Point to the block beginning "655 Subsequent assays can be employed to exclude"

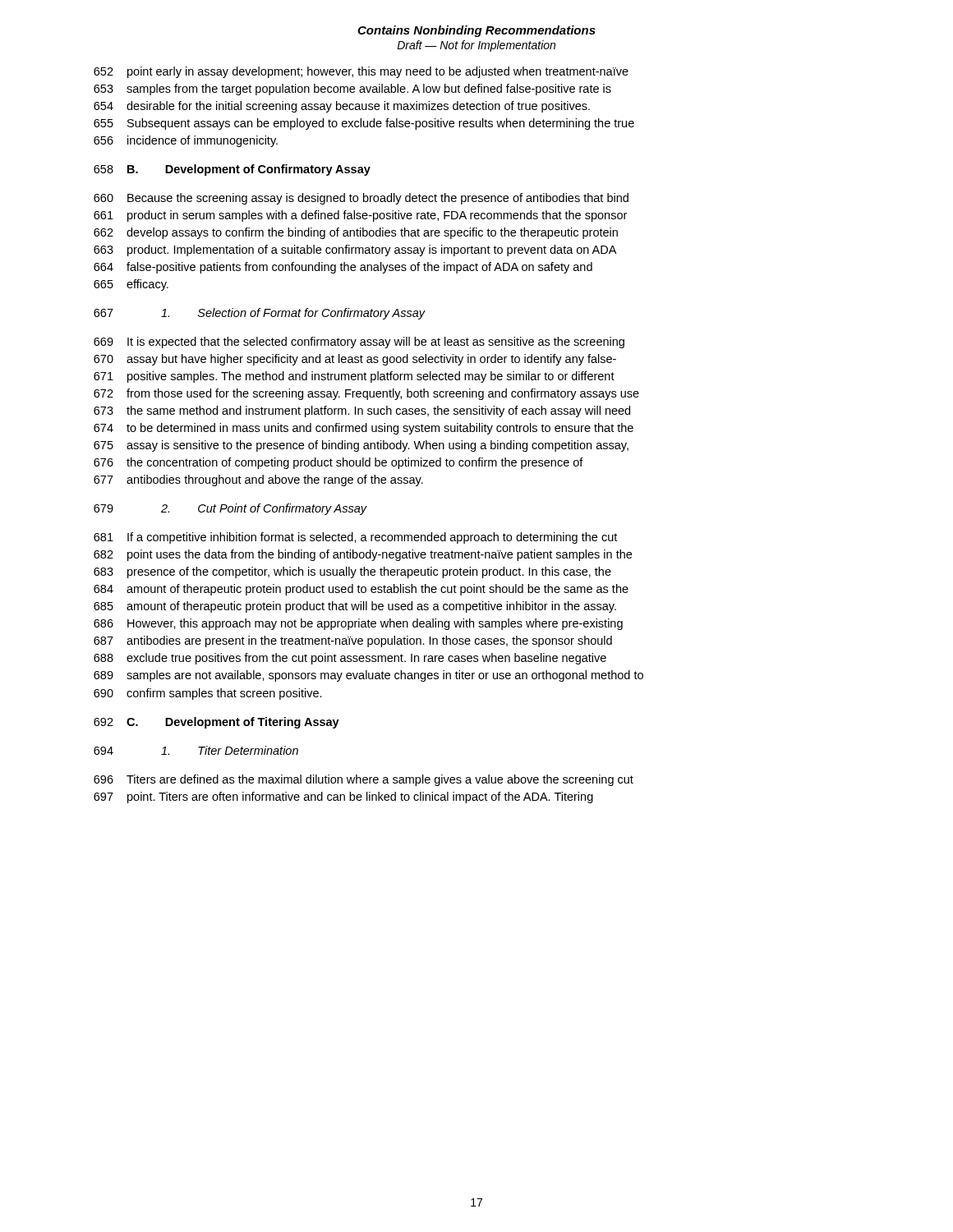coord(476,124)
